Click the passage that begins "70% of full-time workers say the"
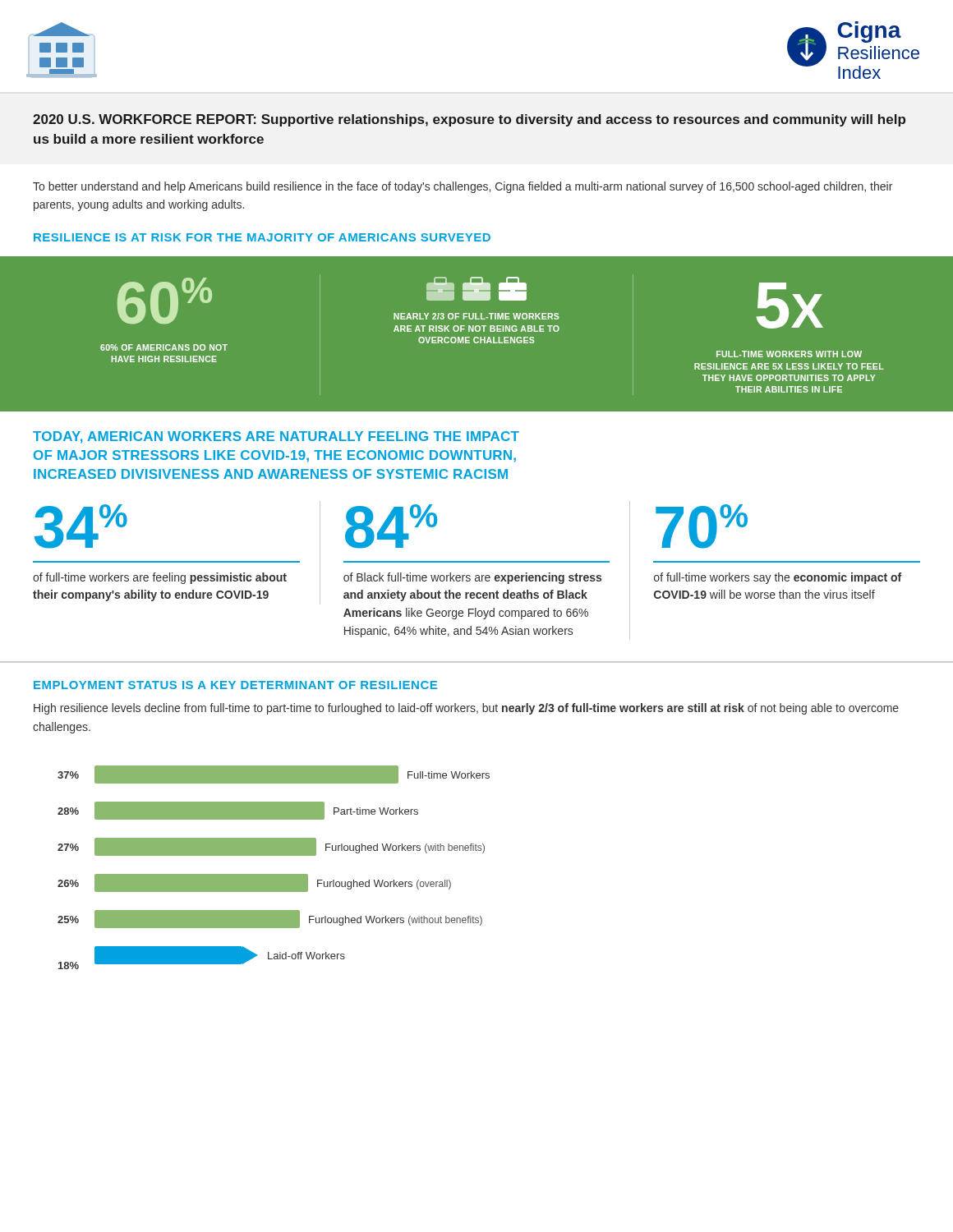This screenshot has width=953, height=1232. tap(787, 553)
